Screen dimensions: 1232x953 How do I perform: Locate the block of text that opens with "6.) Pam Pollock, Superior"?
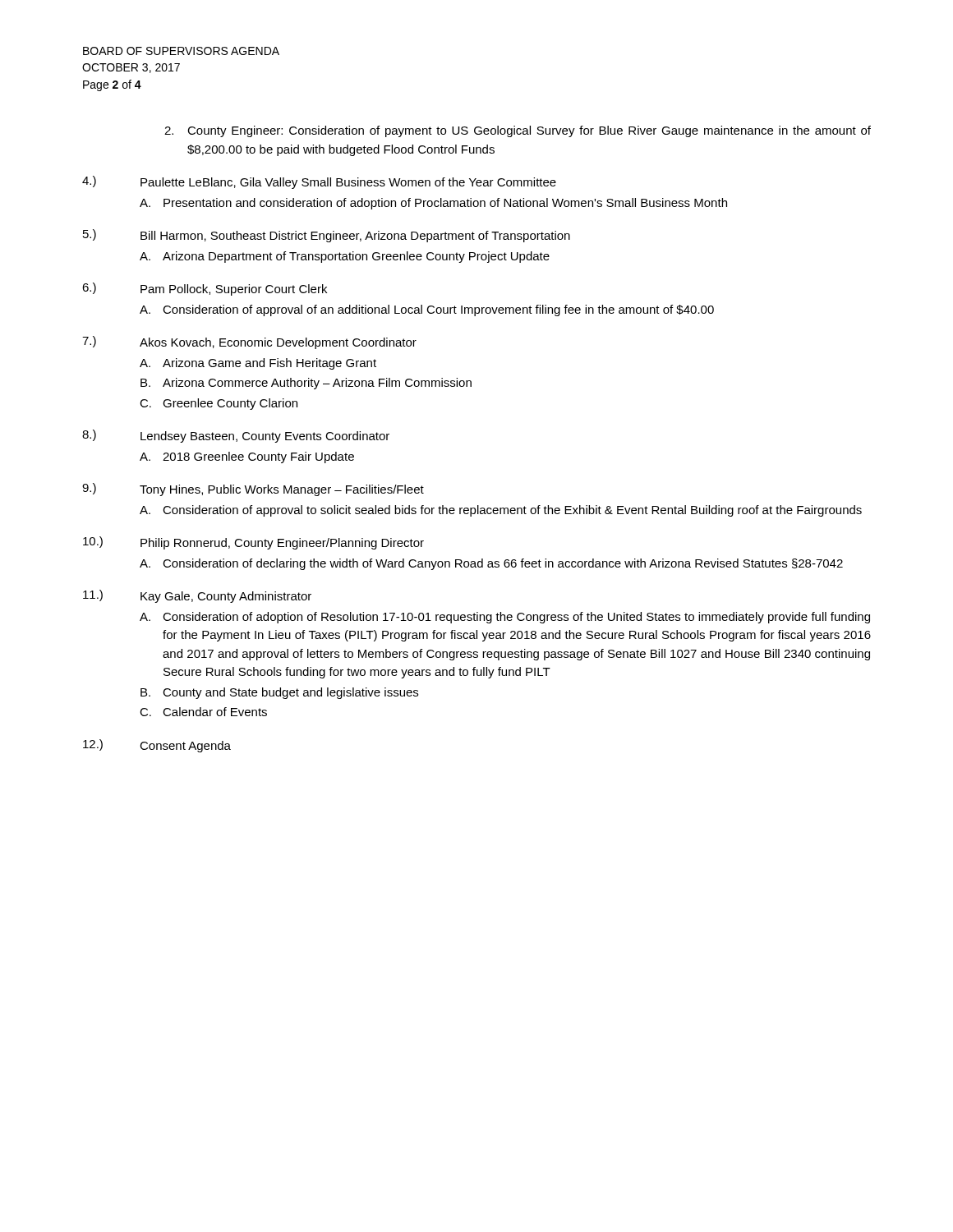coord(476,299)
